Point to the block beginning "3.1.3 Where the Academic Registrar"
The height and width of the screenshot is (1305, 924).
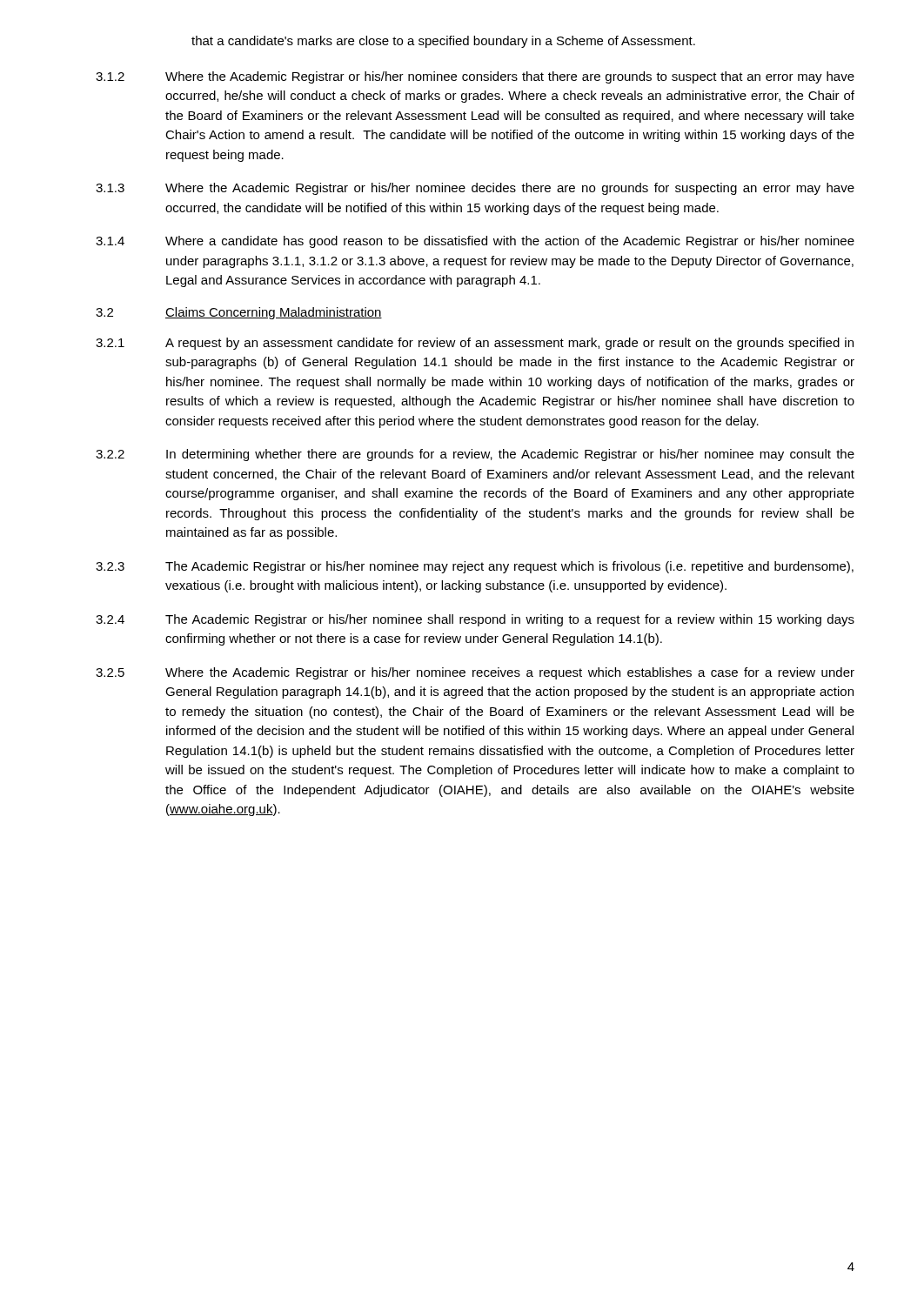coord(475,198)
